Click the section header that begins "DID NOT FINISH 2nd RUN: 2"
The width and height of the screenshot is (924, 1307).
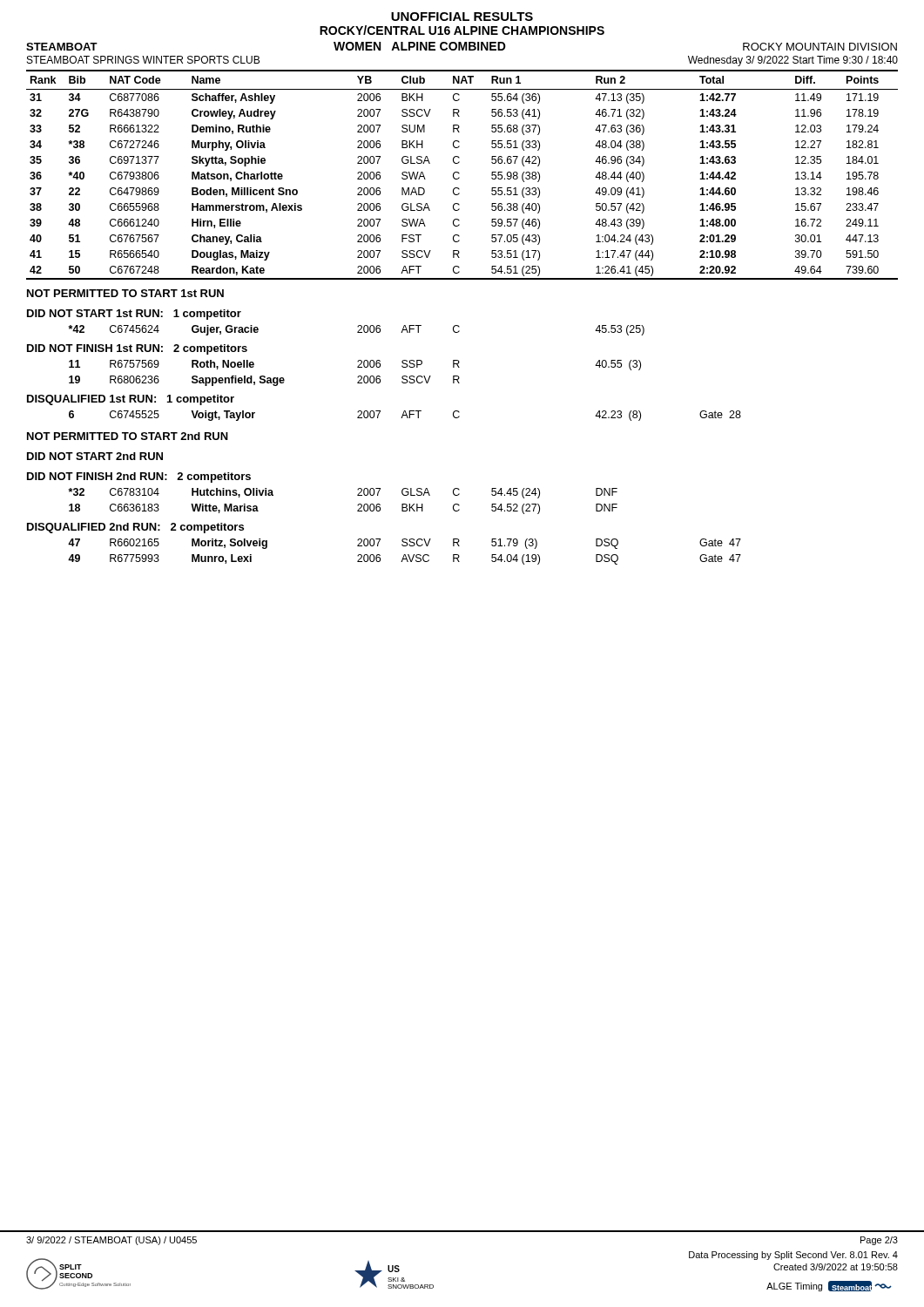click(x=139, y=476)
